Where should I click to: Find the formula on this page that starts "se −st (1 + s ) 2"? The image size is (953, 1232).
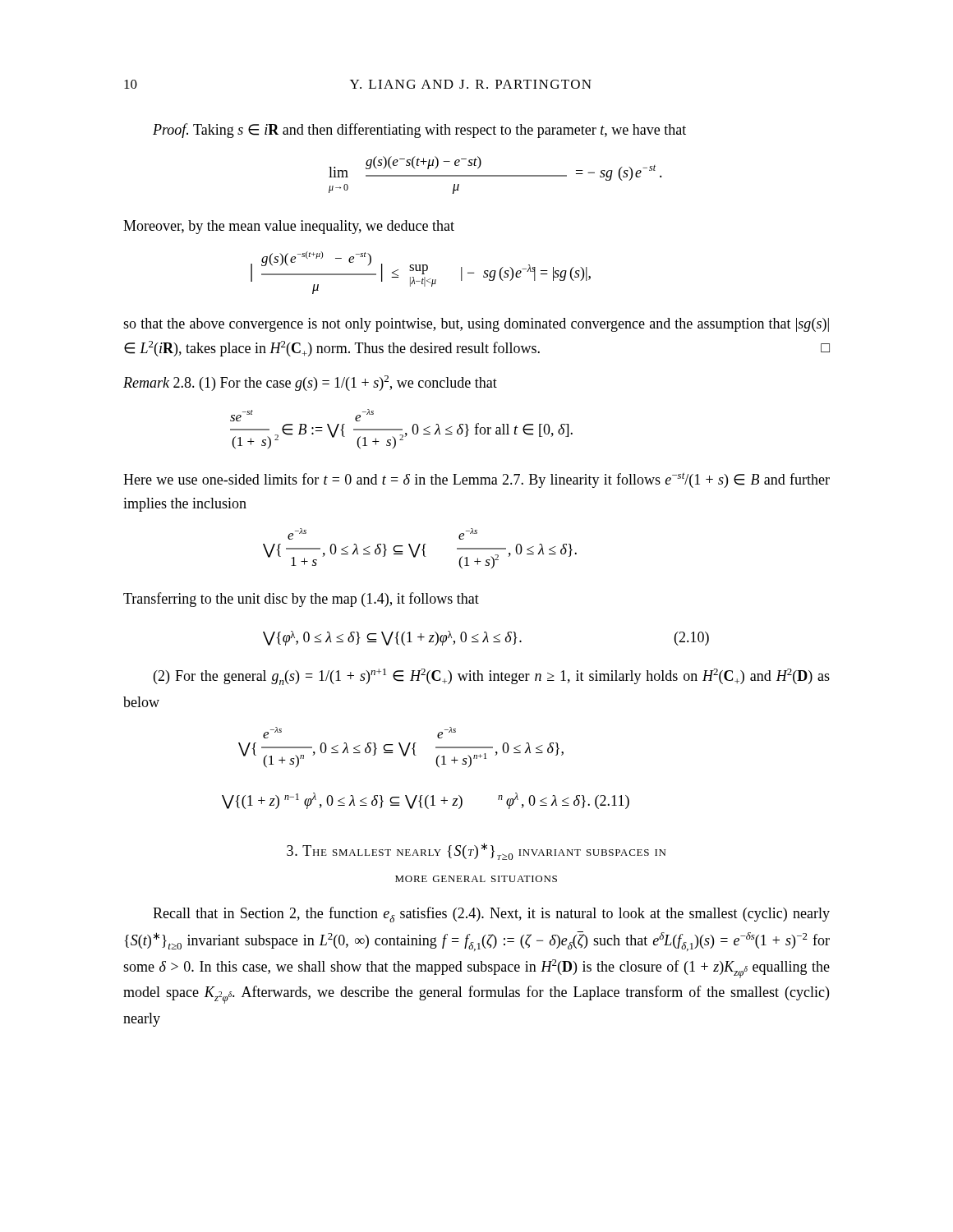point(476,431)
